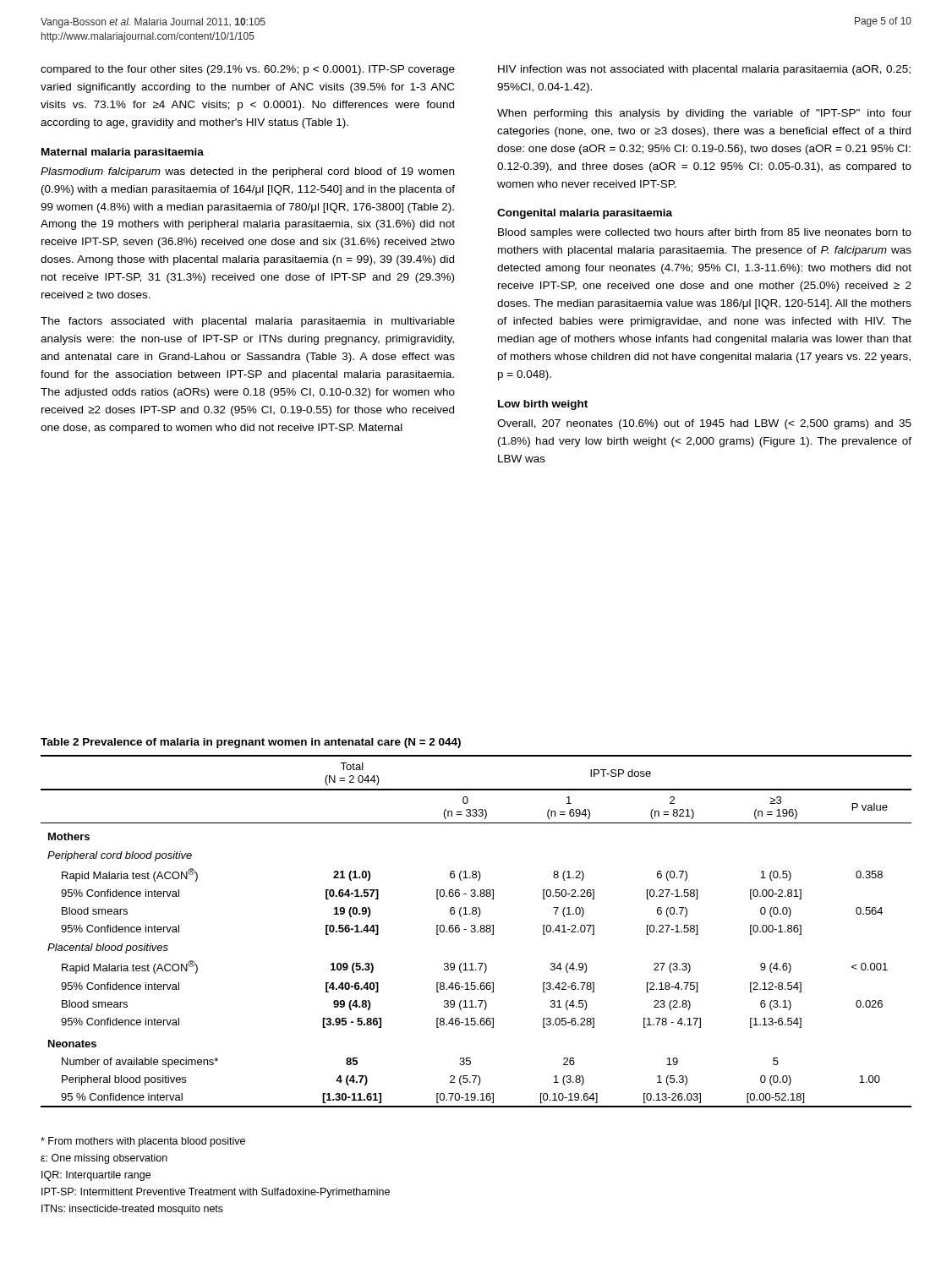Locate the table with the text "< 0.001"
952x1268 pixels.
click(x=476, y=931)
